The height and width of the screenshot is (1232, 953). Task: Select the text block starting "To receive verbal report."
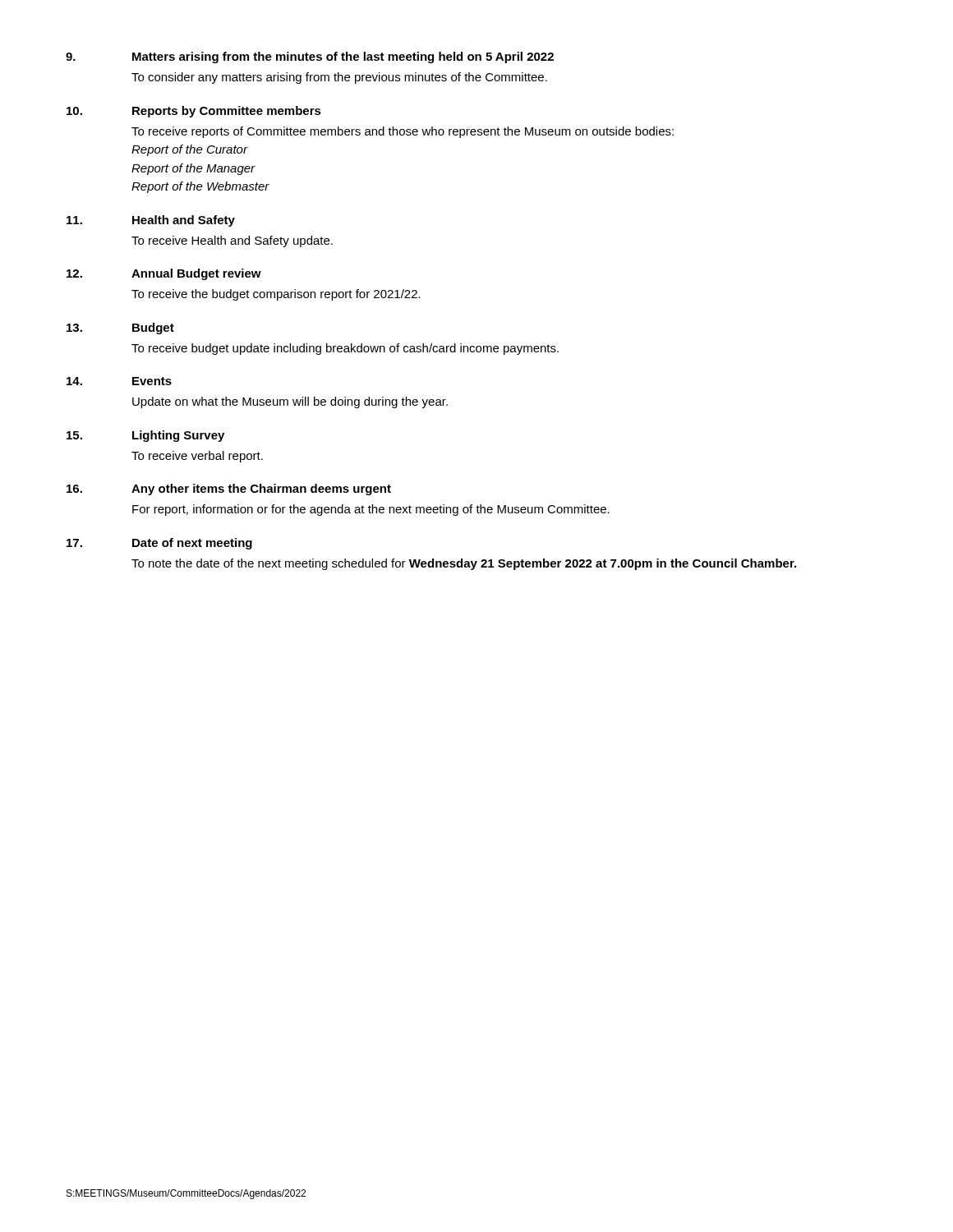[198, 455]
